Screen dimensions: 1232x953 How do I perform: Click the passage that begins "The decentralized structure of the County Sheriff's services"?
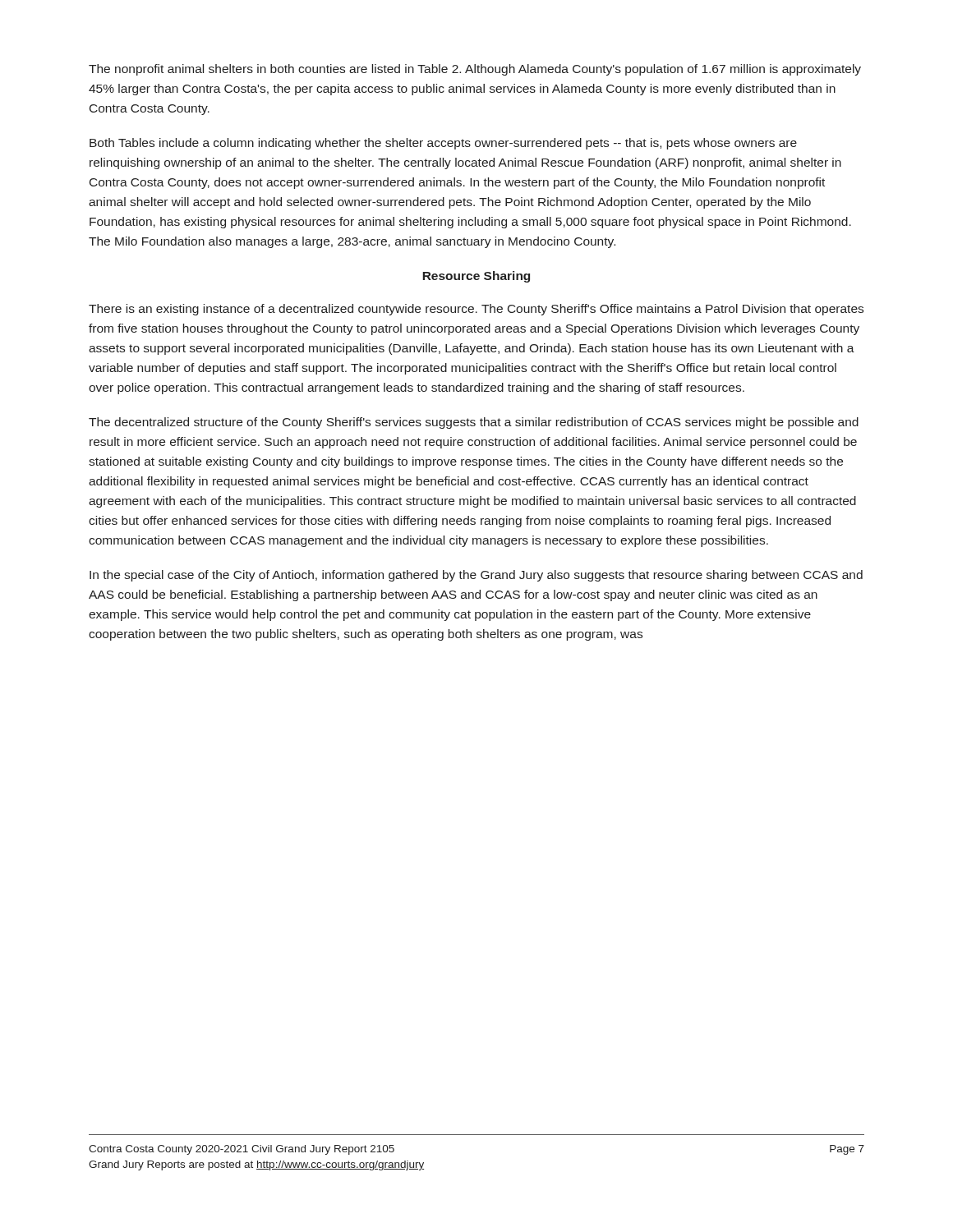[474, 481]
